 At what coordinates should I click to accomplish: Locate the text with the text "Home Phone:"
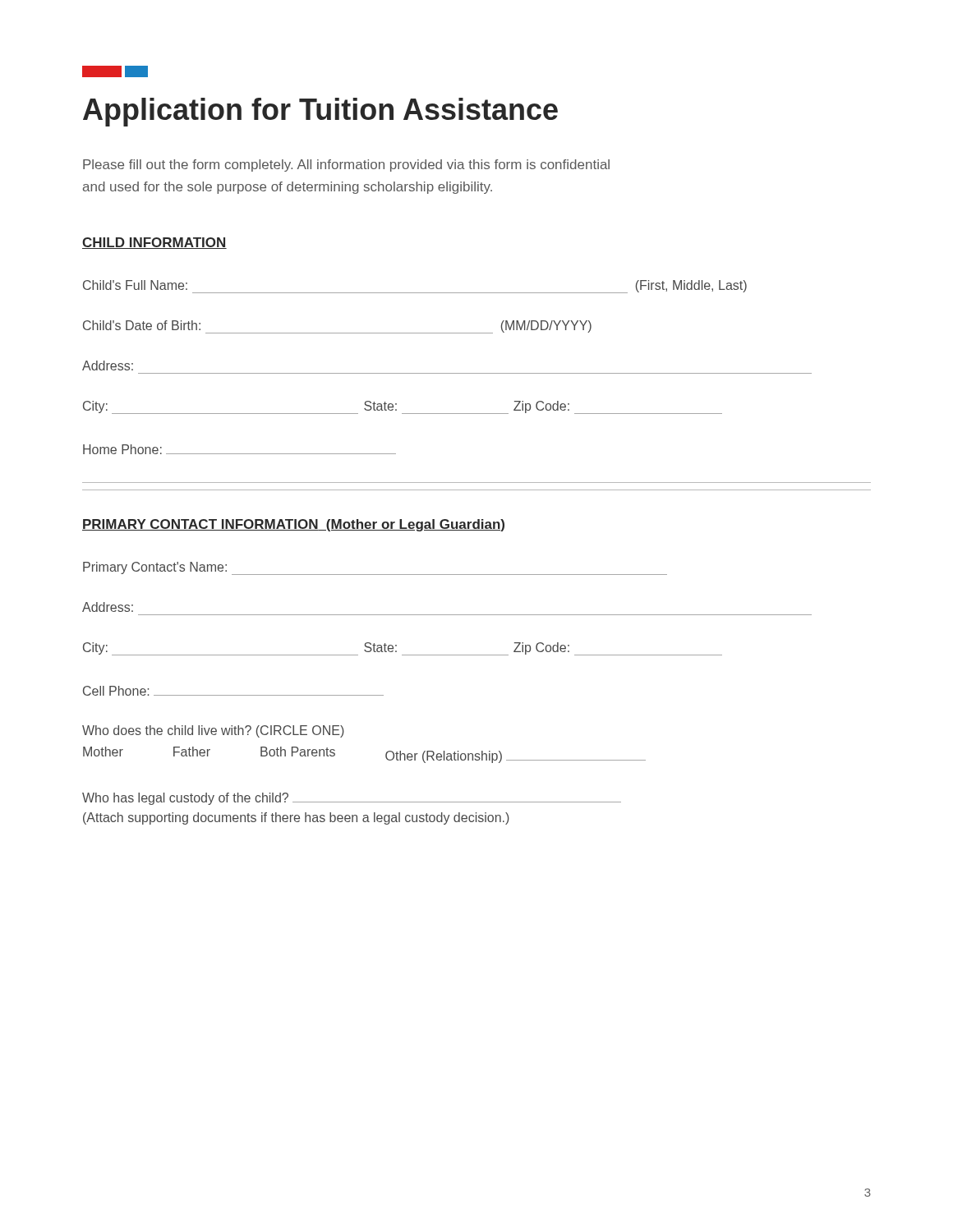[x=239, y=447]
